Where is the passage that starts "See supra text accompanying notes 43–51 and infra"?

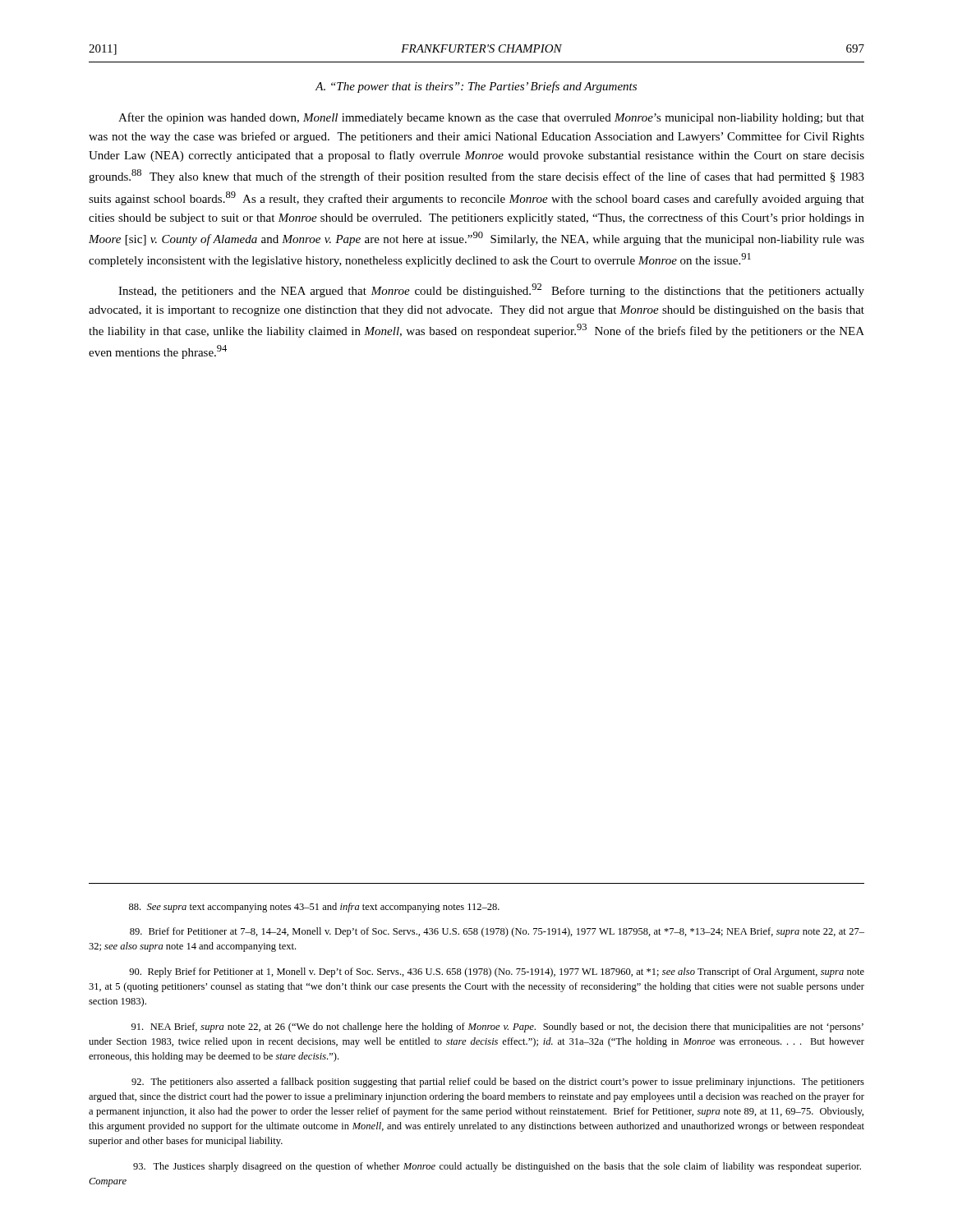309,906
